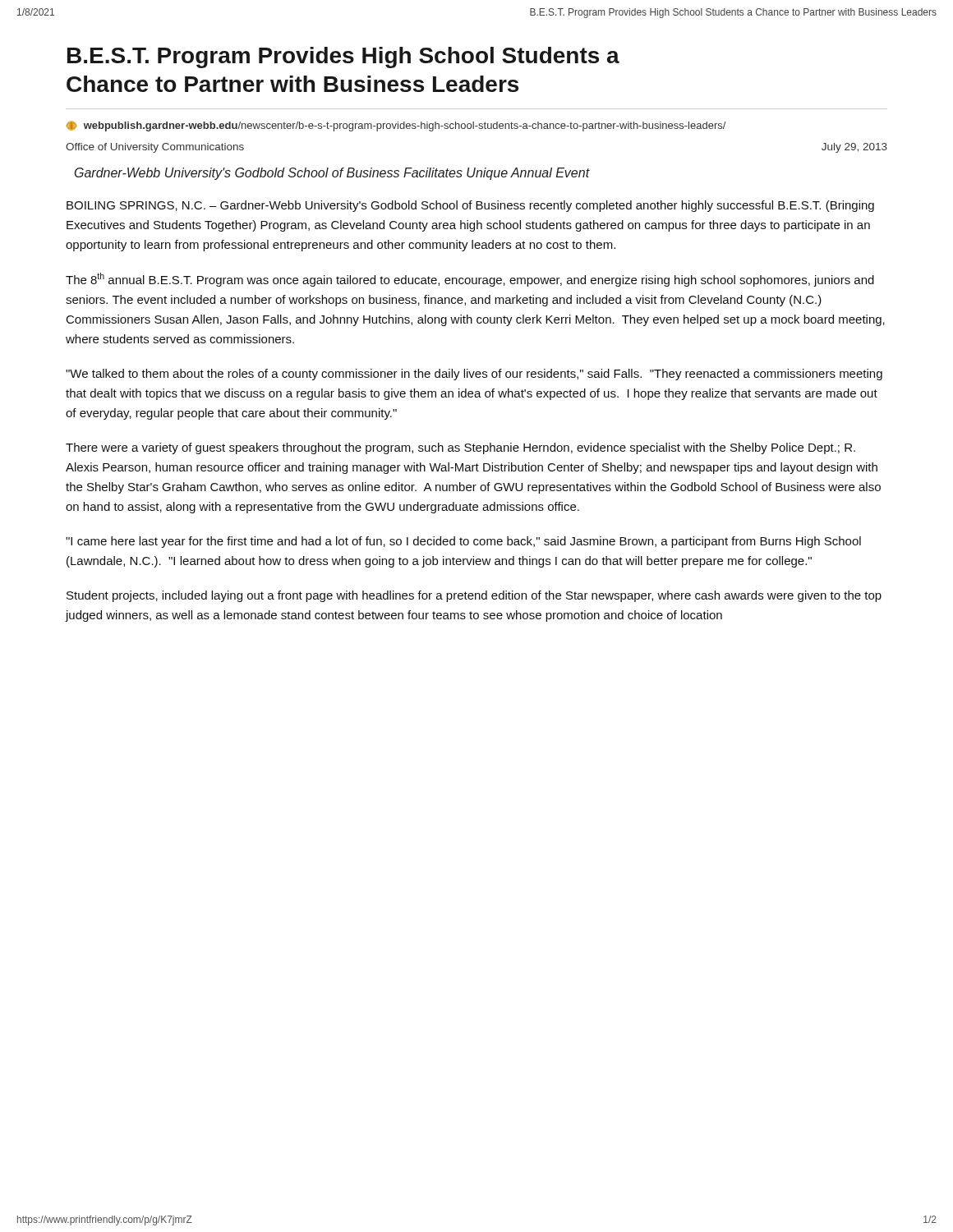
Task: Click on the text block that says "There were a"
Action: coord(473,476)
